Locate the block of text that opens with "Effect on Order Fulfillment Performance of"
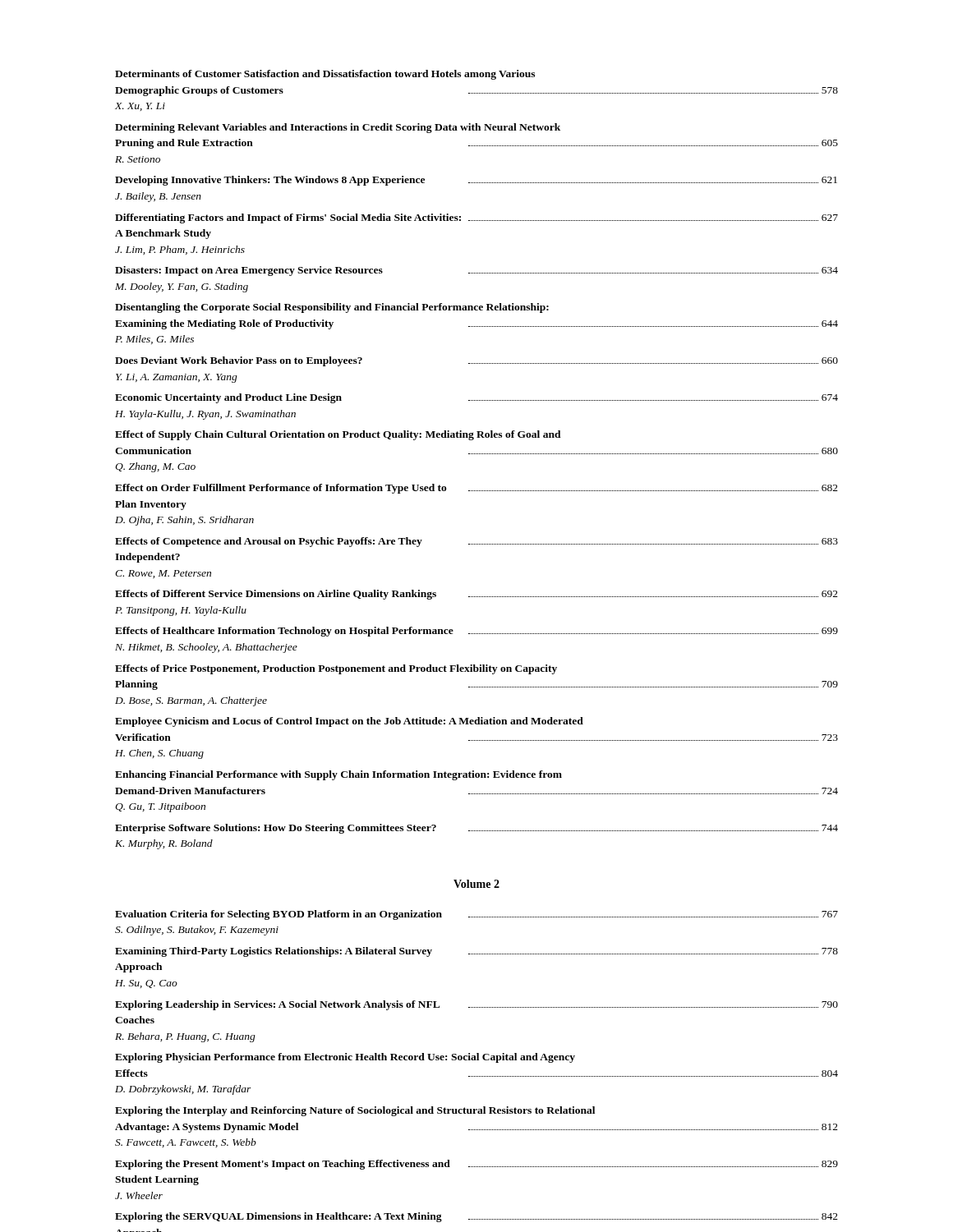 (x=476, y=489)
